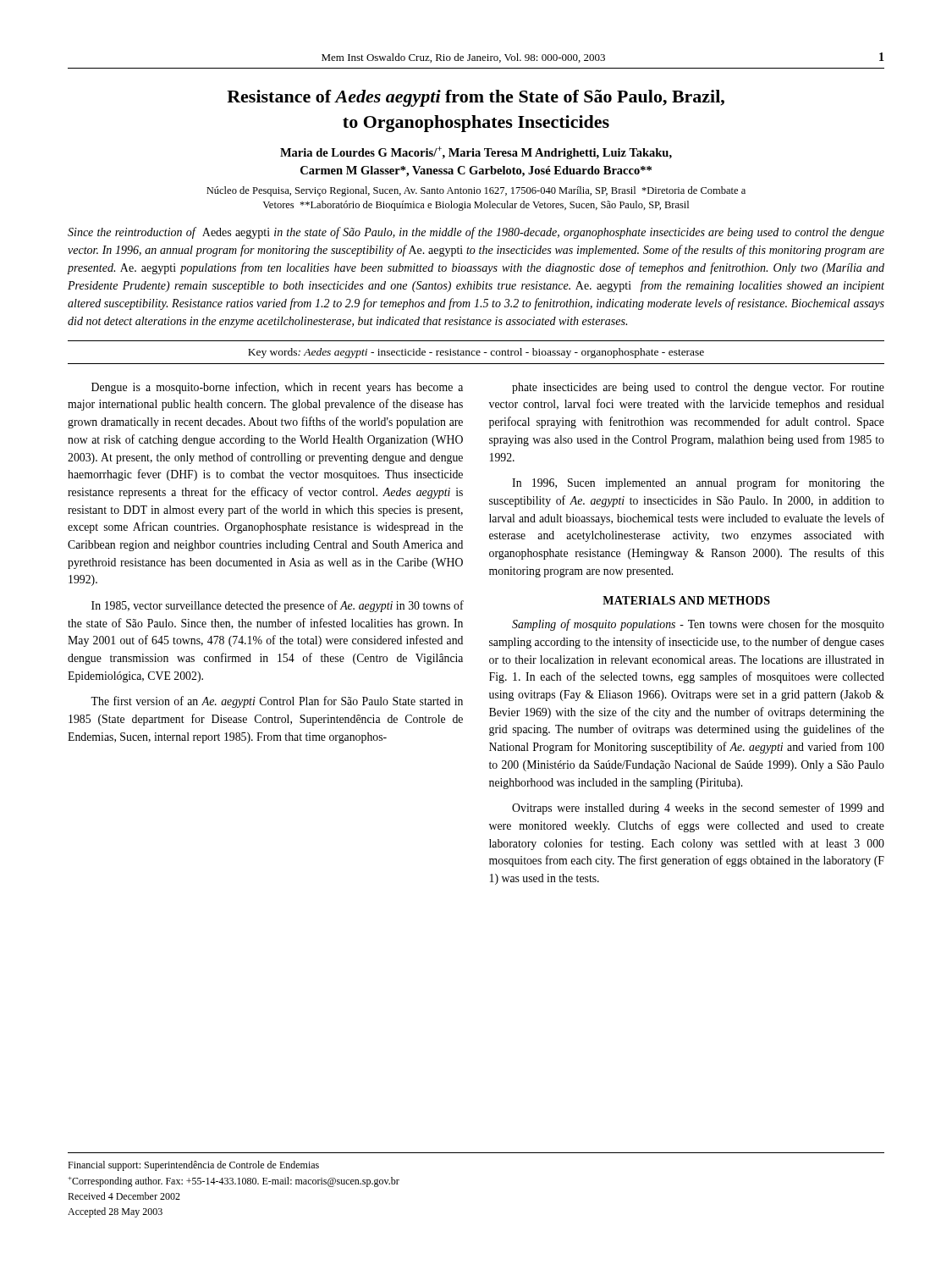Locate the block starting "Resistance of Aedes aegypti from the State of"
The width and height of the screenshot is (952, 1270).
476,109
